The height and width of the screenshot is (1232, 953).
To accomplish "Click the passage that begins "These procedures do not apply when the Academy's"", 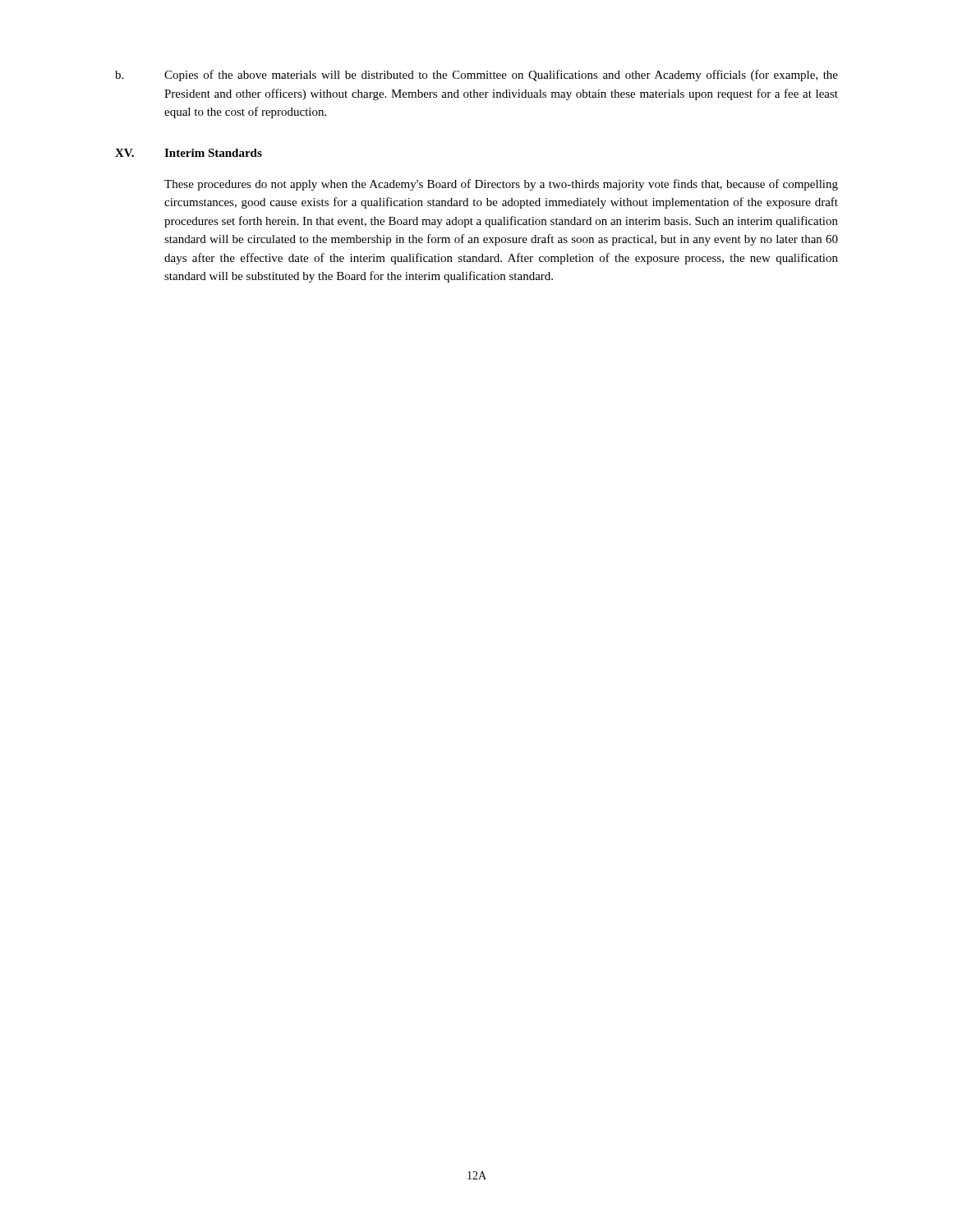I will (501, 230).
